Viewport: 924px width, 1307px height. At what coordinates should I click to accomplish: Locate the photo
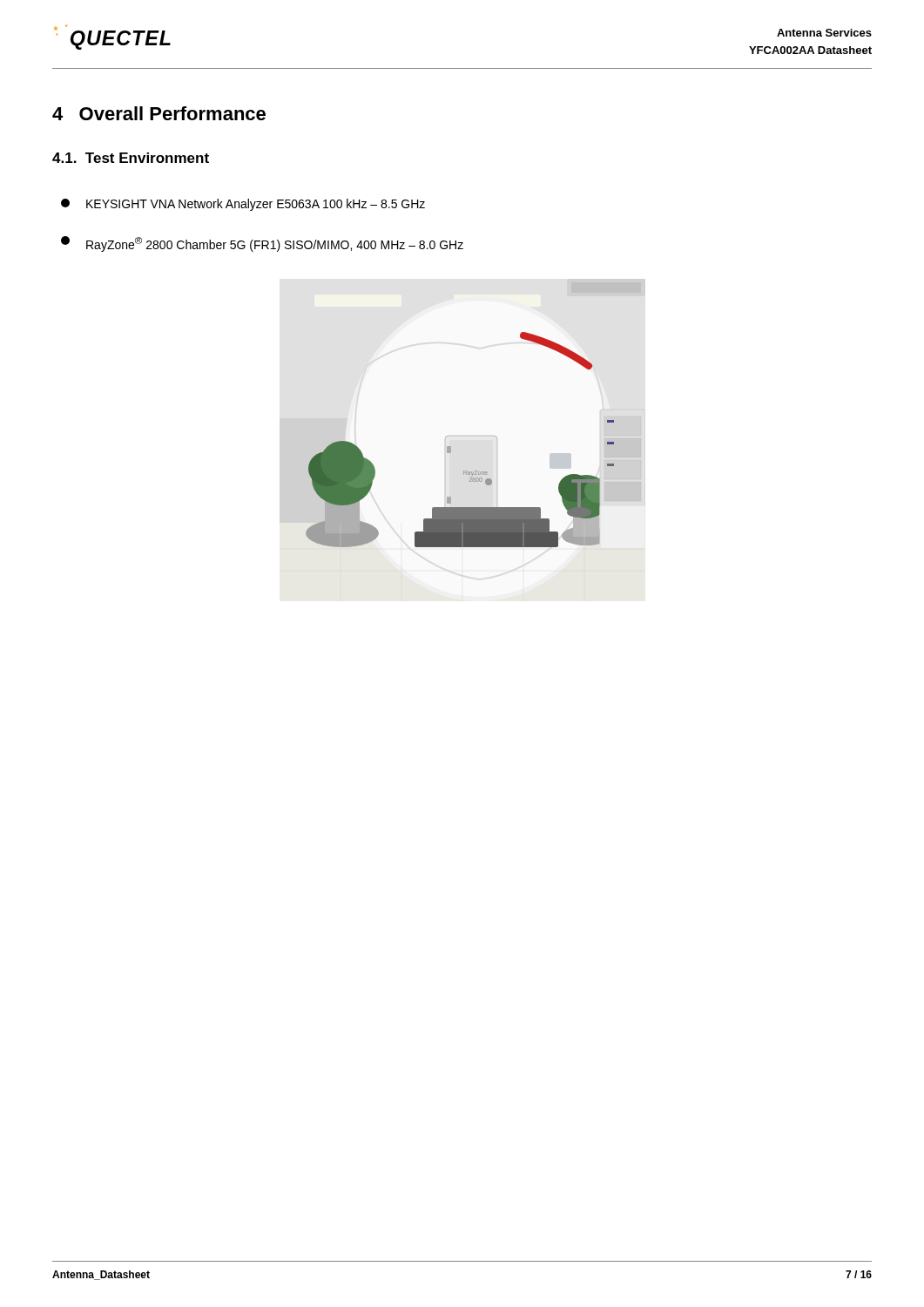click(x=462, y=440)
